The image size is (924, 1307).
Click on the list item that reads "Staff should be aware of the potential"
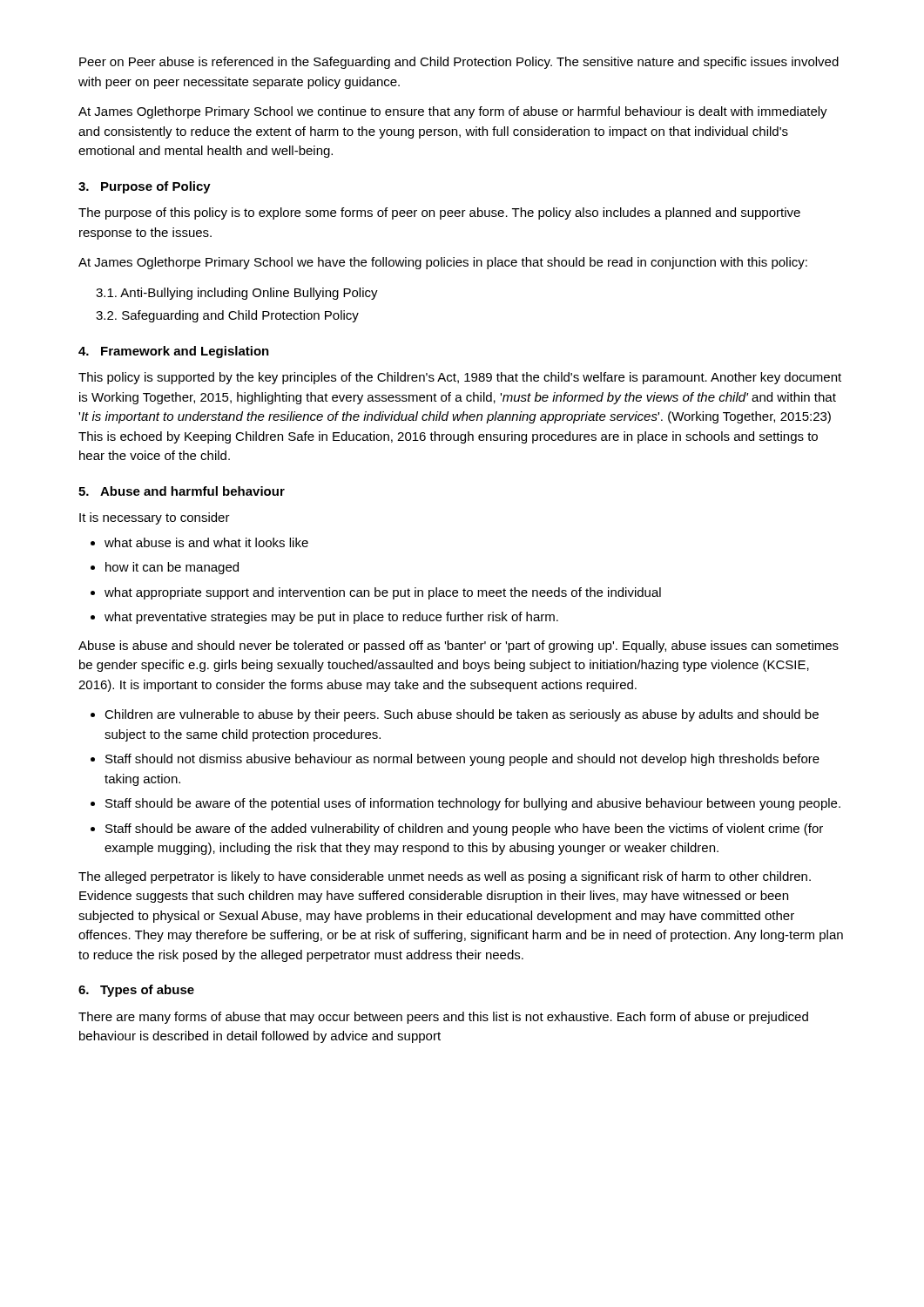(x=473, y=803)
